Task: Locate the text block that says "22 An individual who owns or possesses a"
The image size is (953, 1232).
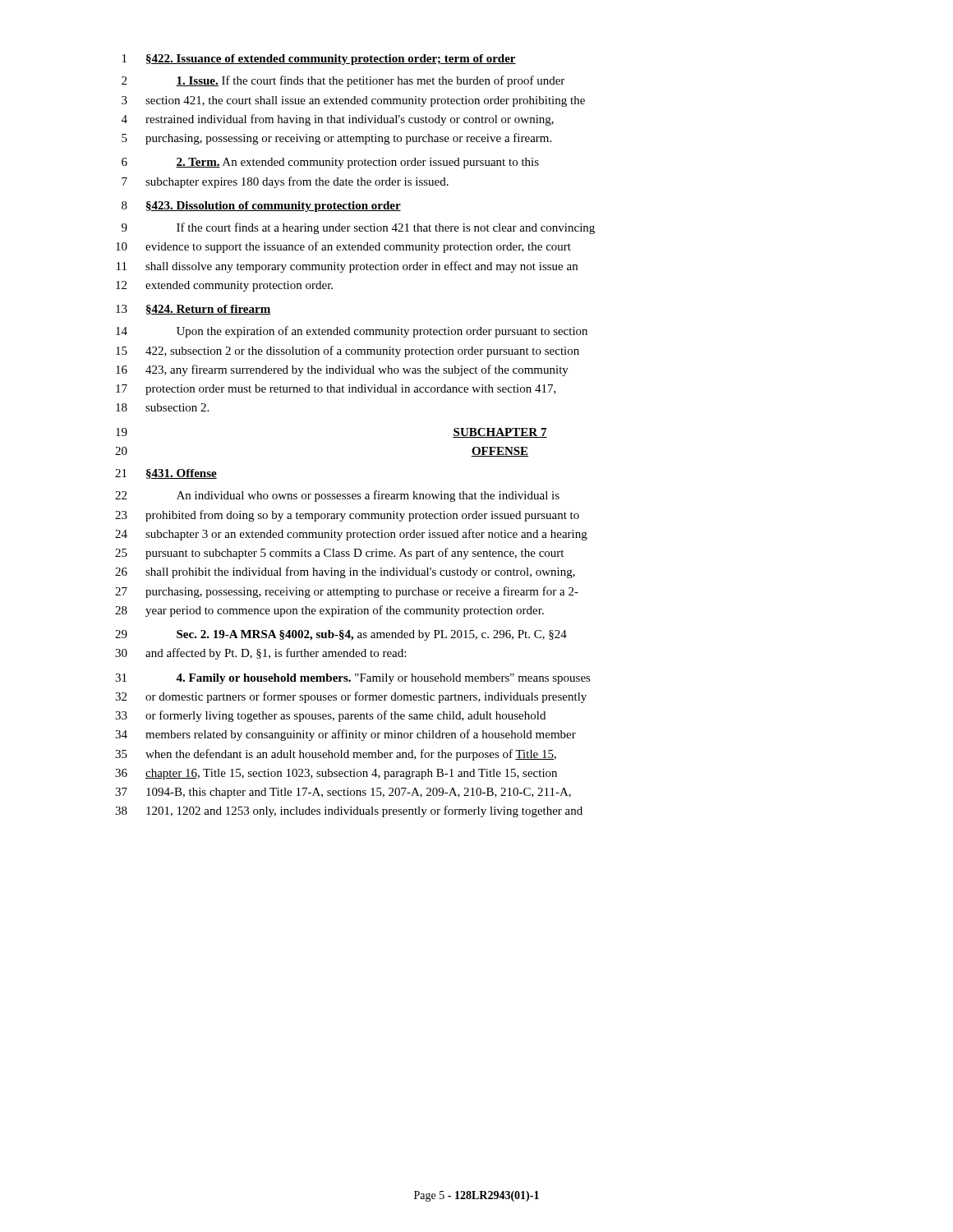Action: click(468, 553)
